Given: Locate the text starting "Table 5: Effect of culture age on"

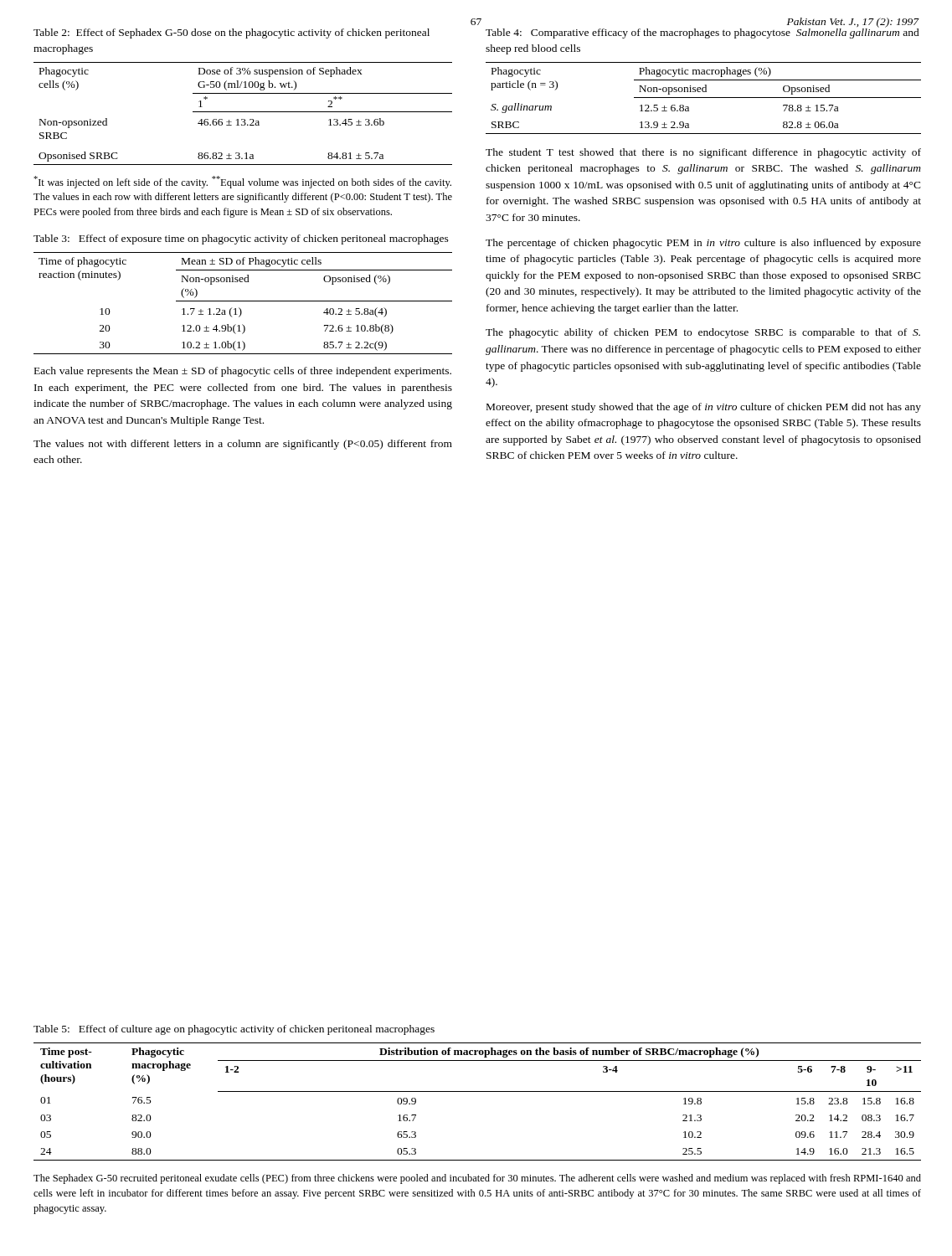Looking at the screenshot, I should coord(234,1029).
